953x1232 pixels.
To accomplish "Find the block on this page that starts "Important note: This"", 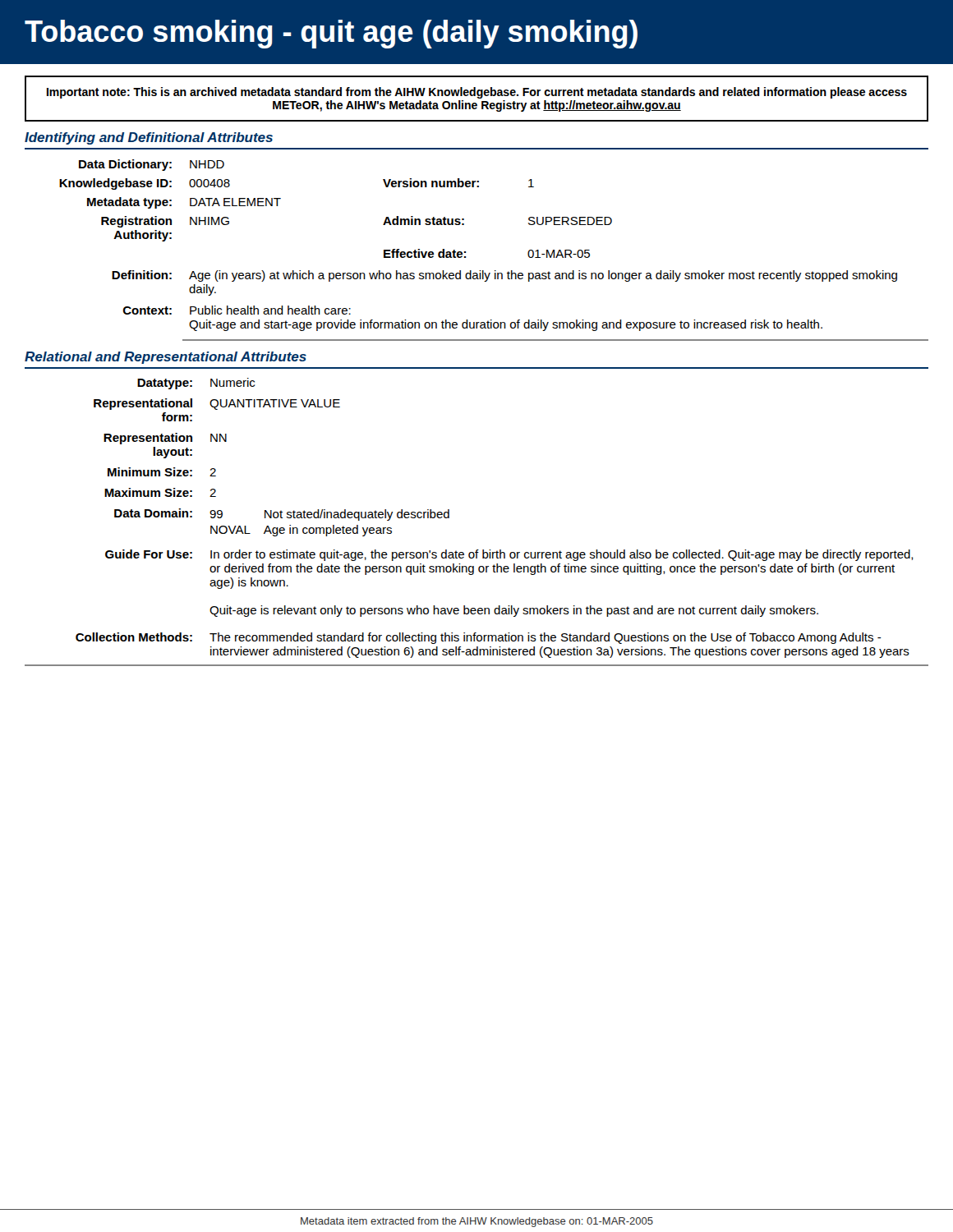I will (x=476, y=99).
